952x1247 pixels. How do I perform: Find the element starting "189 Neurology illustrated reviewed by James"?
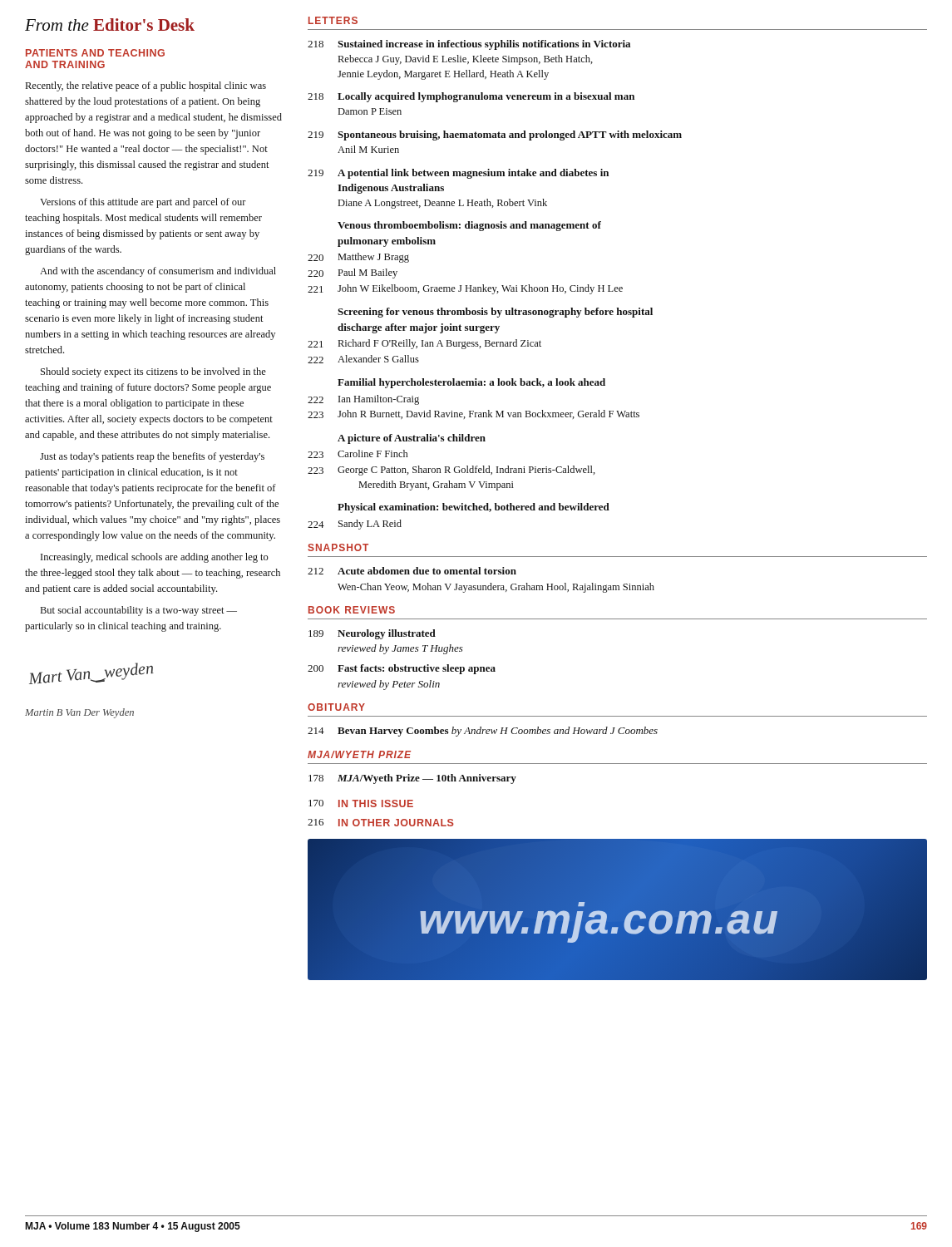pyautogui.click(x=372, y=634)
